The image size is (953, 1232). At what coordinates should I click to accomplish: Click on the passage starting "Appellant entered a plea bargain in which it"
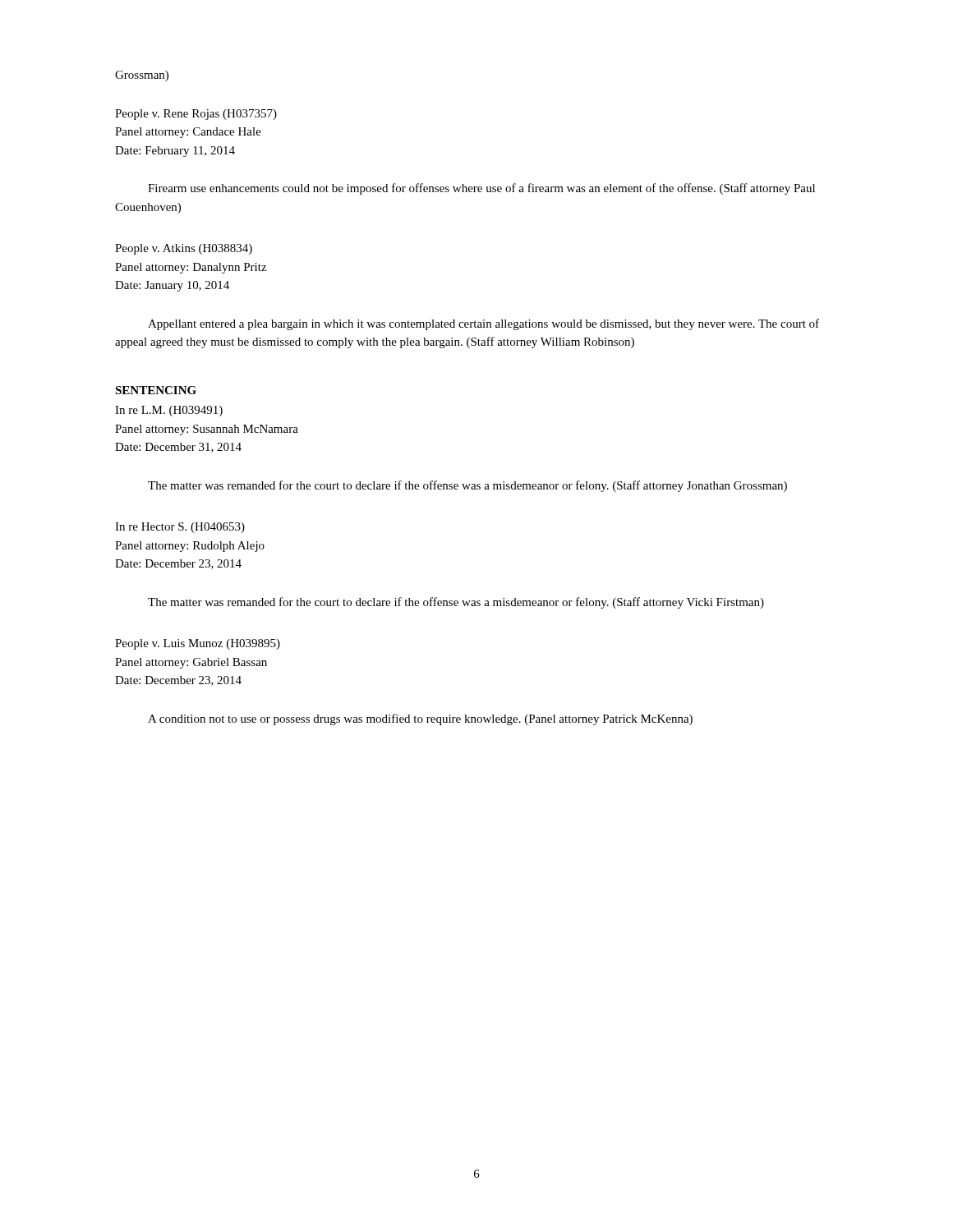click(476, 333)
